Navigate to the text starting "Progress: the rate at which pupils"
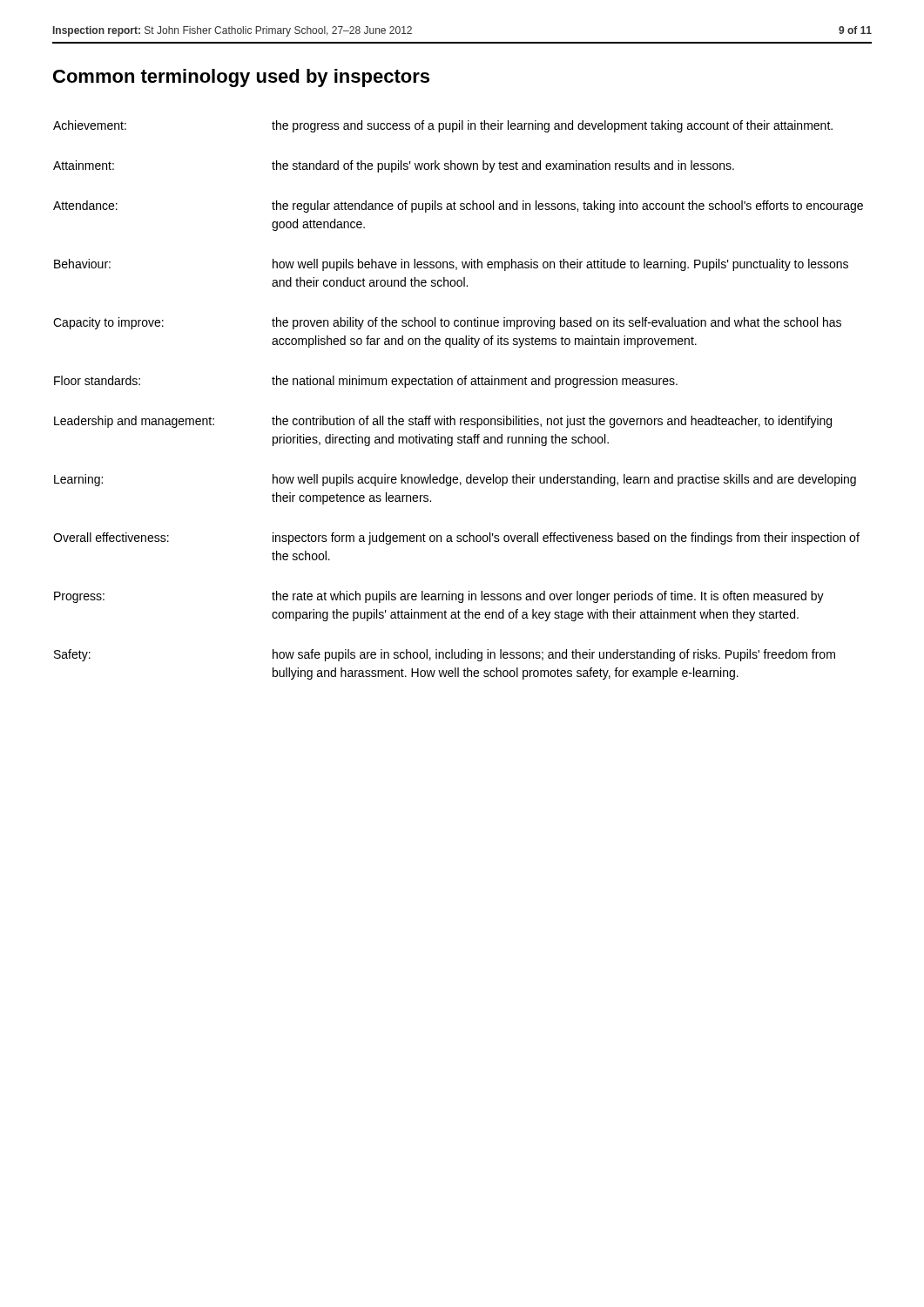This screenshot has width=924, height=1307. (x=462, y=616)
